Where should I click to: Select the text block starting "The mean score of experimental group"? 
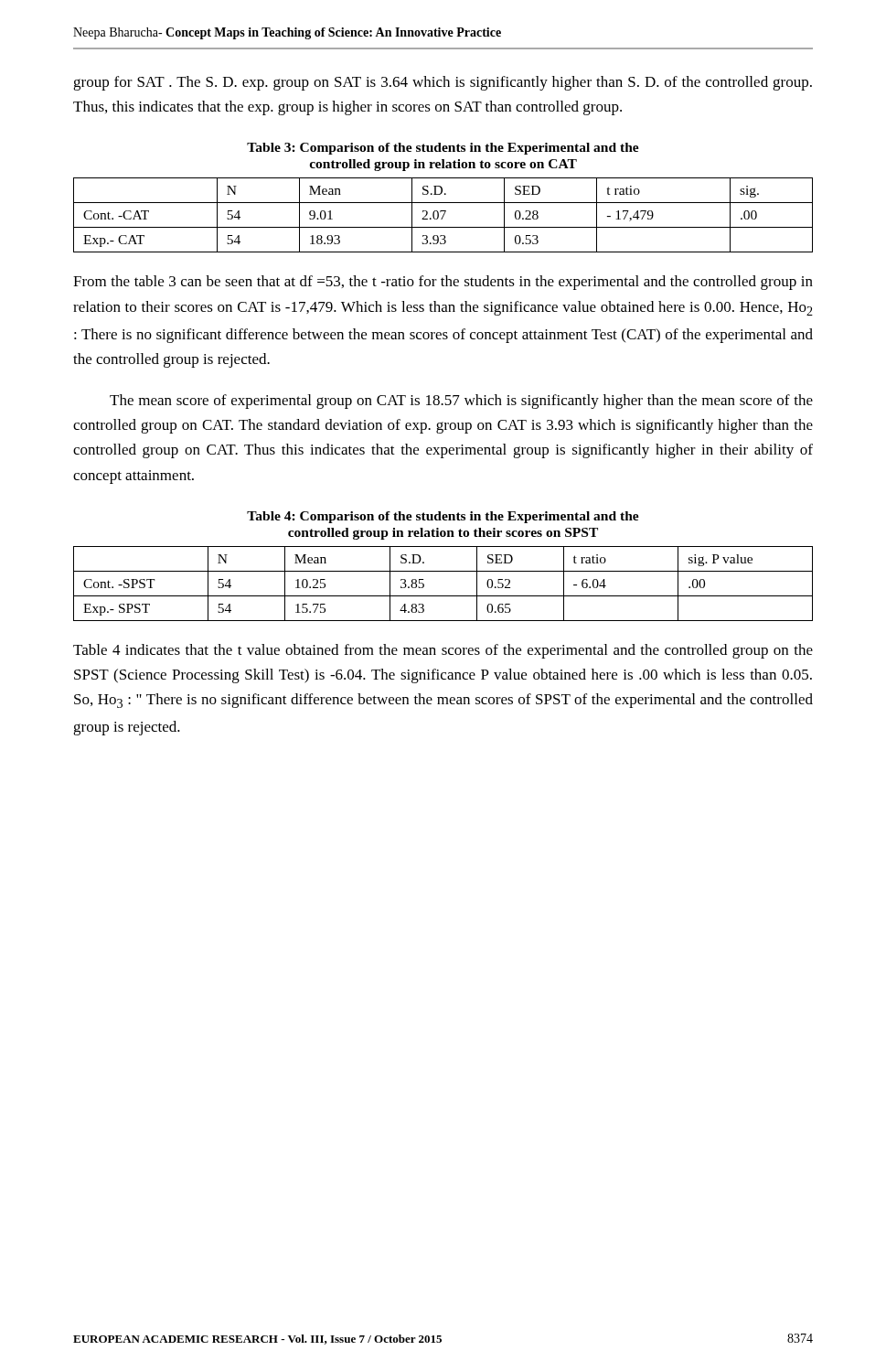click(443, 437)
